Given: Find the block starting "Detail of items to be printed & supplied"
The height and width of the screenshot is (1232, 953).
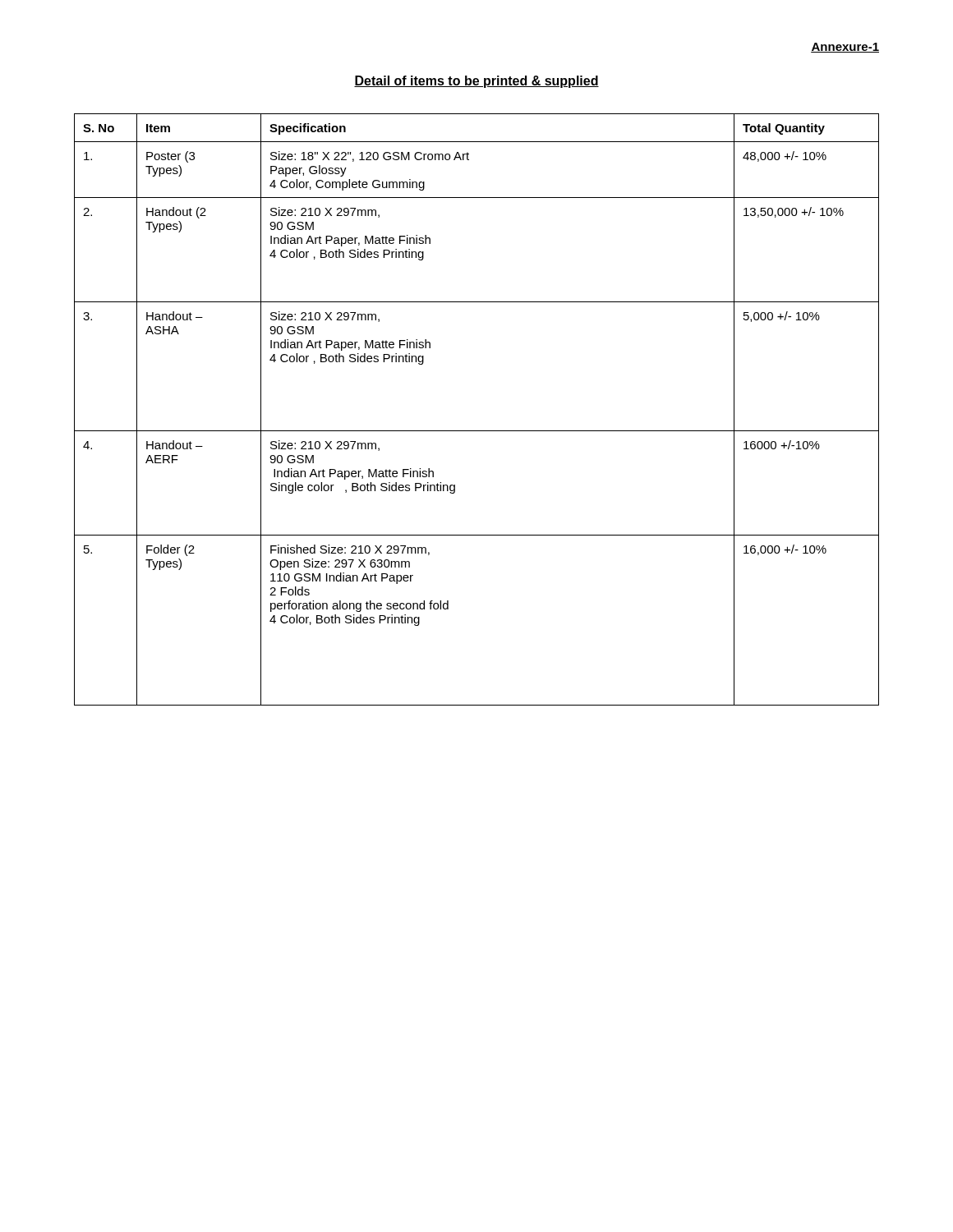Looking at the screenshot, I should pos(476,81).
